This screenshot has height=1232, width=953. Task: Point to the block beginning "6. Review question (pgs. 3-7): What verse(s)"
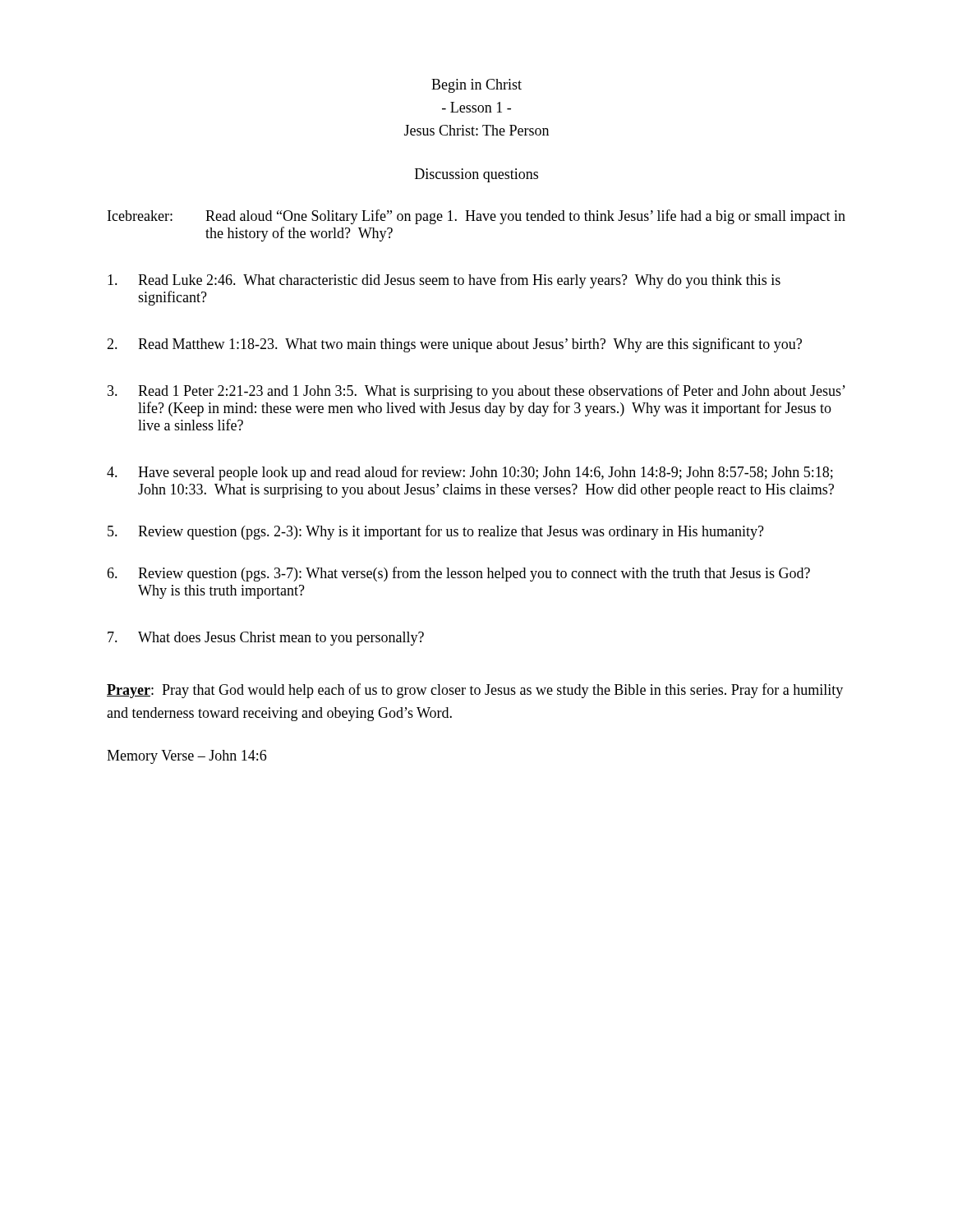(x=476, y=582)
